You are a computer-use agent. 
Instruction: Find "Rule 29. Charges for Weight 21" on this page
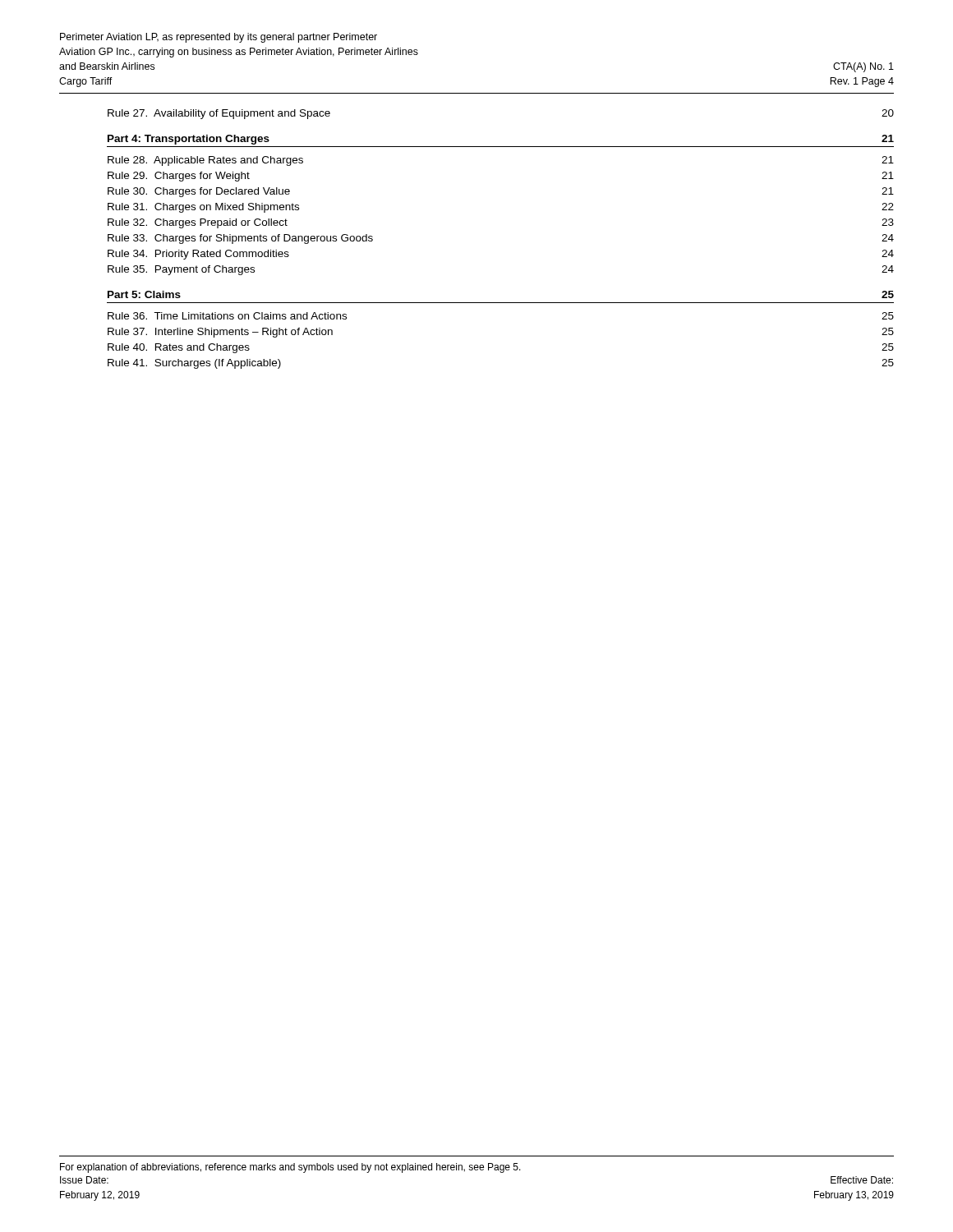(x=176, y=176)
